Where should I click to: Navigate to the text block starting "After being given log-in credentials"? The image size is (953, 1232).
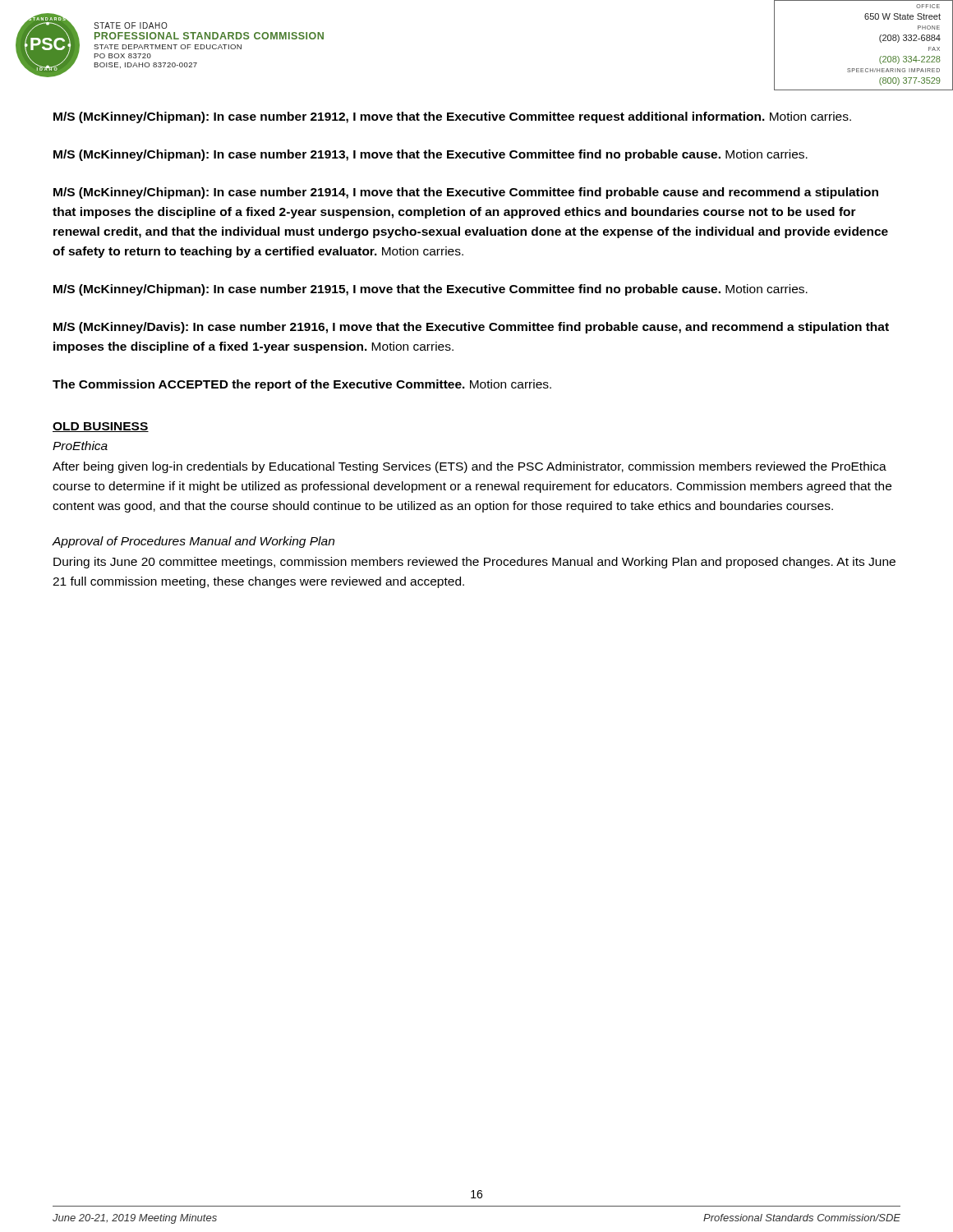tap(476, 486)
